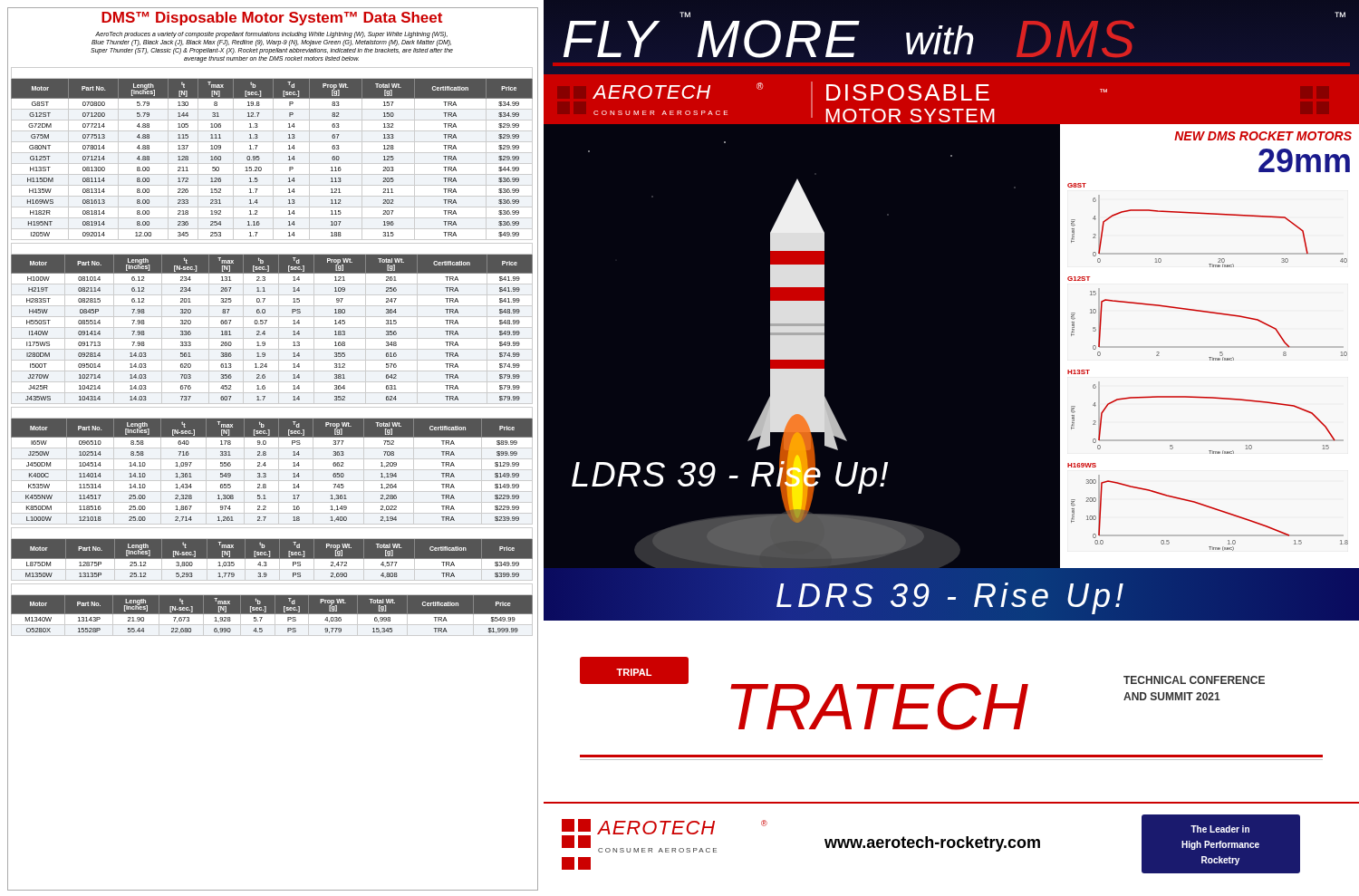1359x896 pixels.
Task: Select the photo
Action: [x=802, y=346]
